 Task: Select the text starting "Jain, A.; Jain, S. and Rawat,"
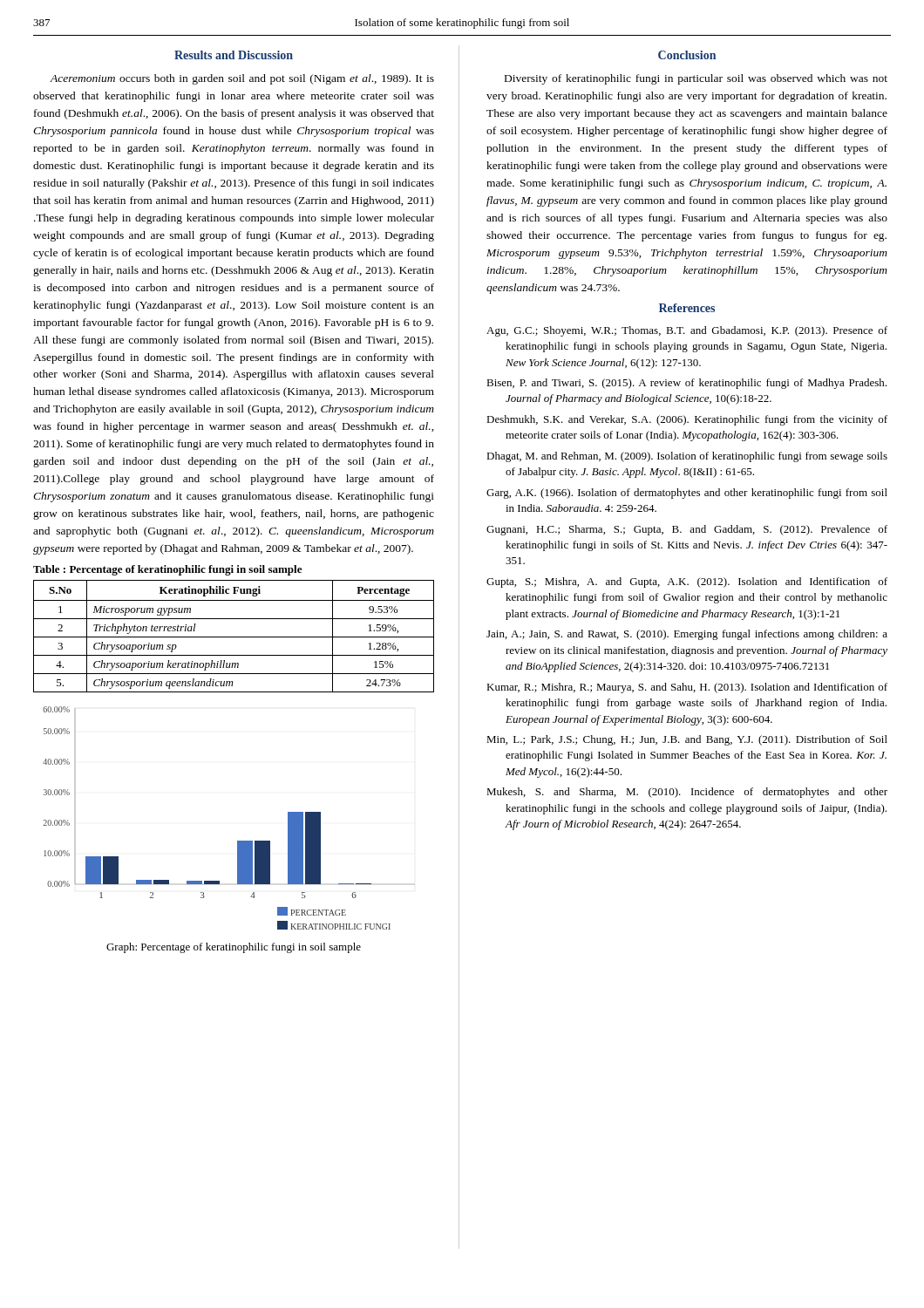point(687,650)
